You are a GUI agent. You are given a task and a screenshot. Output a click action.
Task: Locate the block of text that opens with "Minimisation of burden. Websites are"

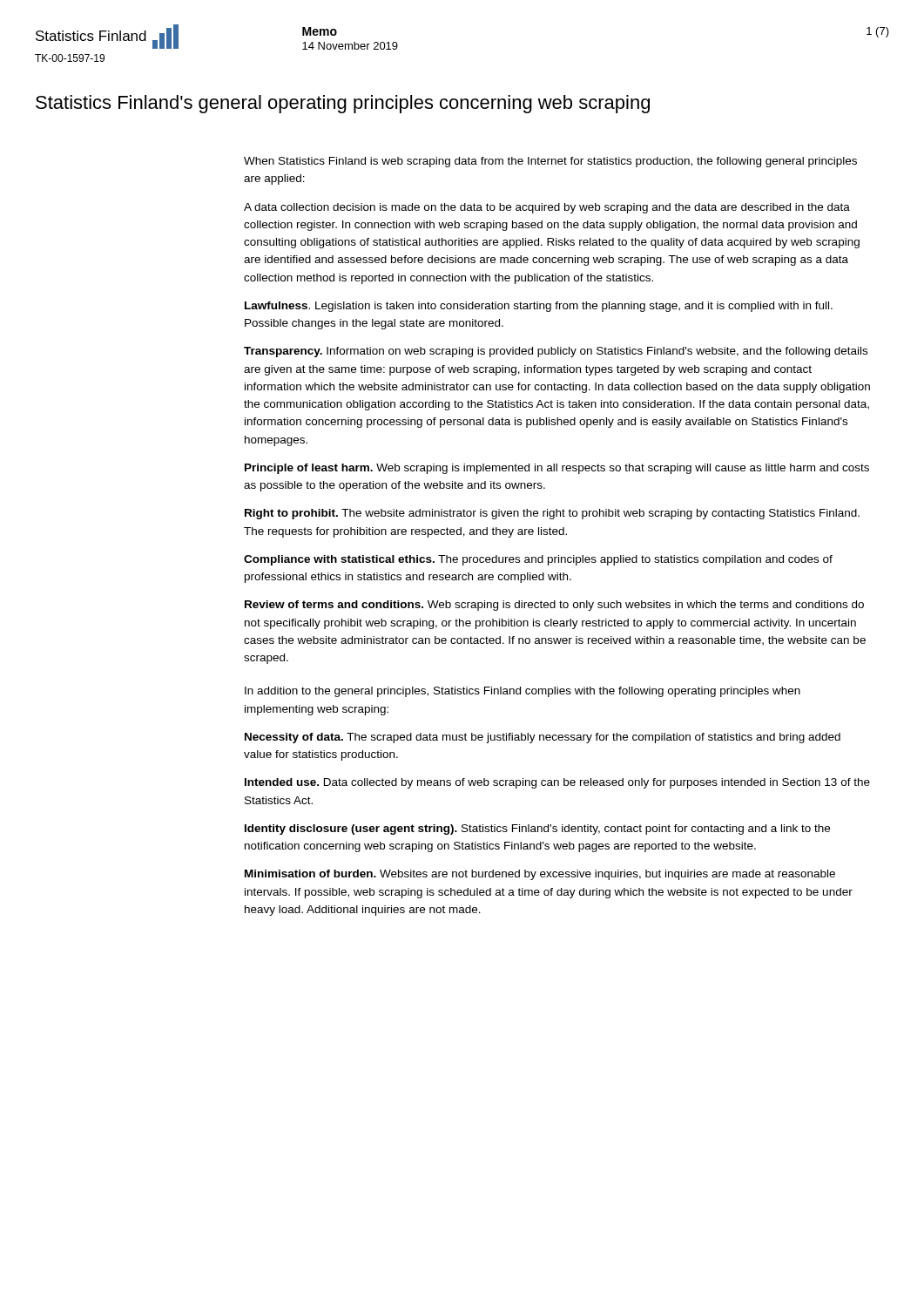(558, 892)
